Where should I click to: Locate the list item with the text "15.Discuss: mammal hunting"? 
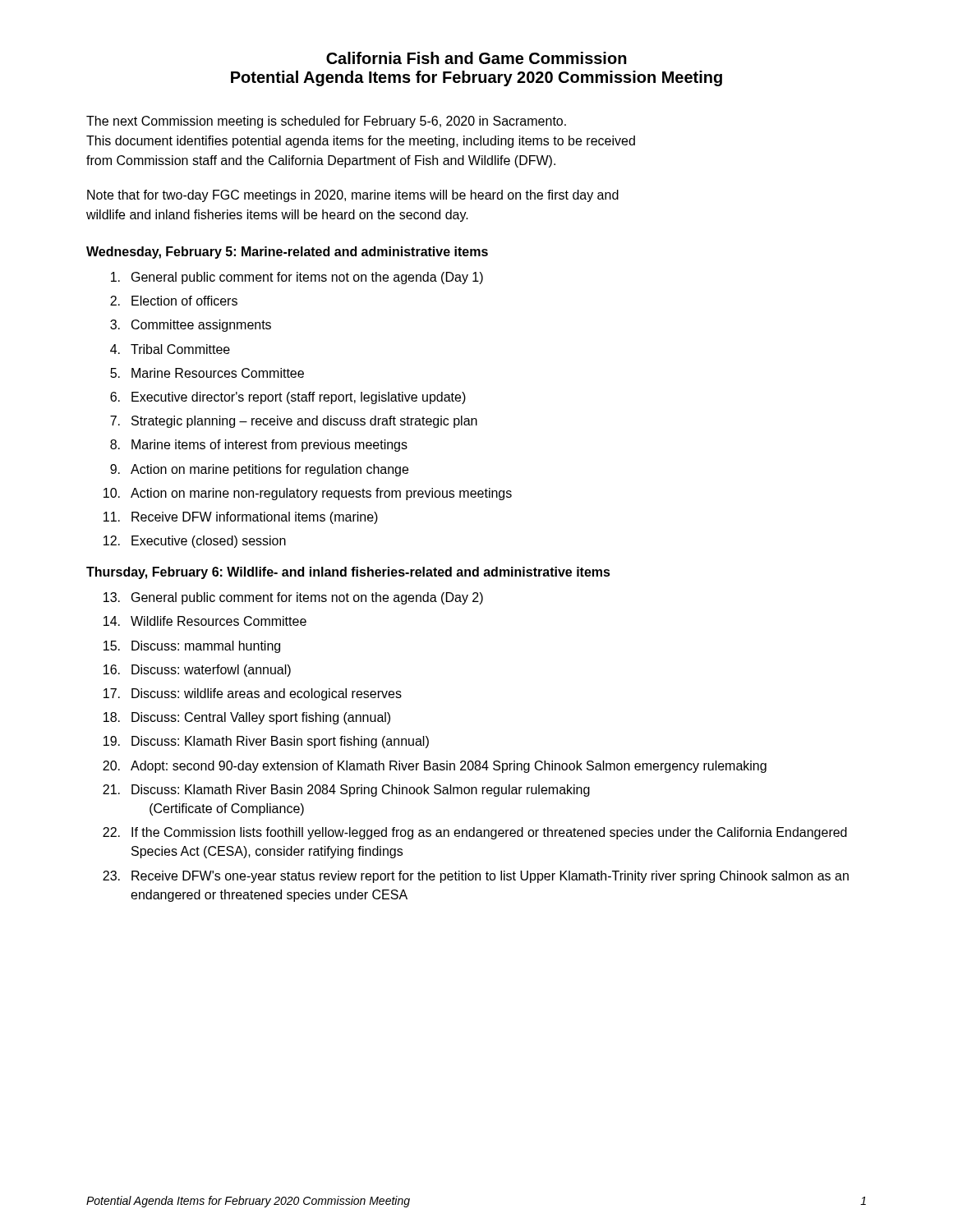(x=192, y=647)
